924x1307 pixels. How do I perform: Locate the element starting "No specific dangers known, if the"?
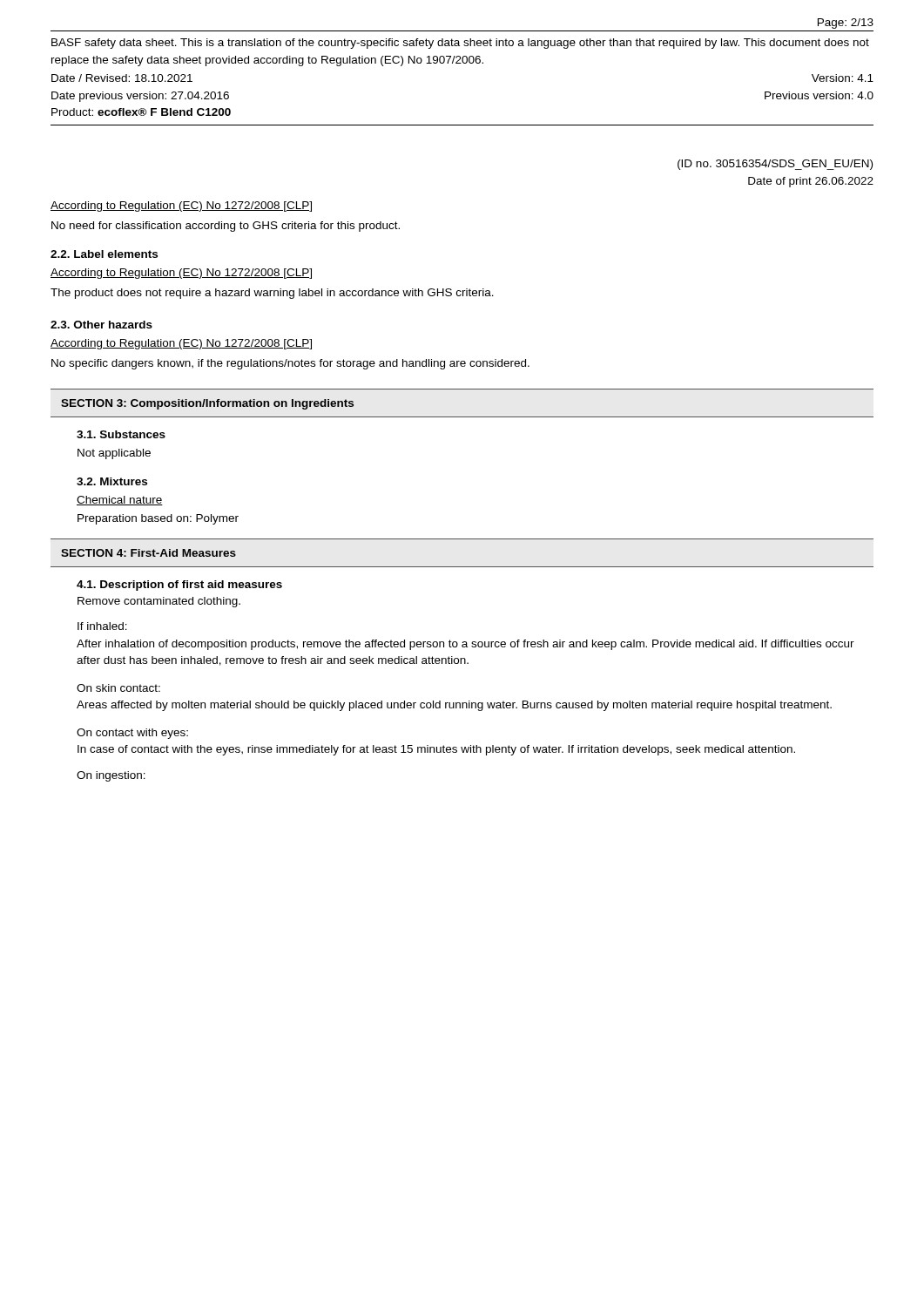coord(290,363)
